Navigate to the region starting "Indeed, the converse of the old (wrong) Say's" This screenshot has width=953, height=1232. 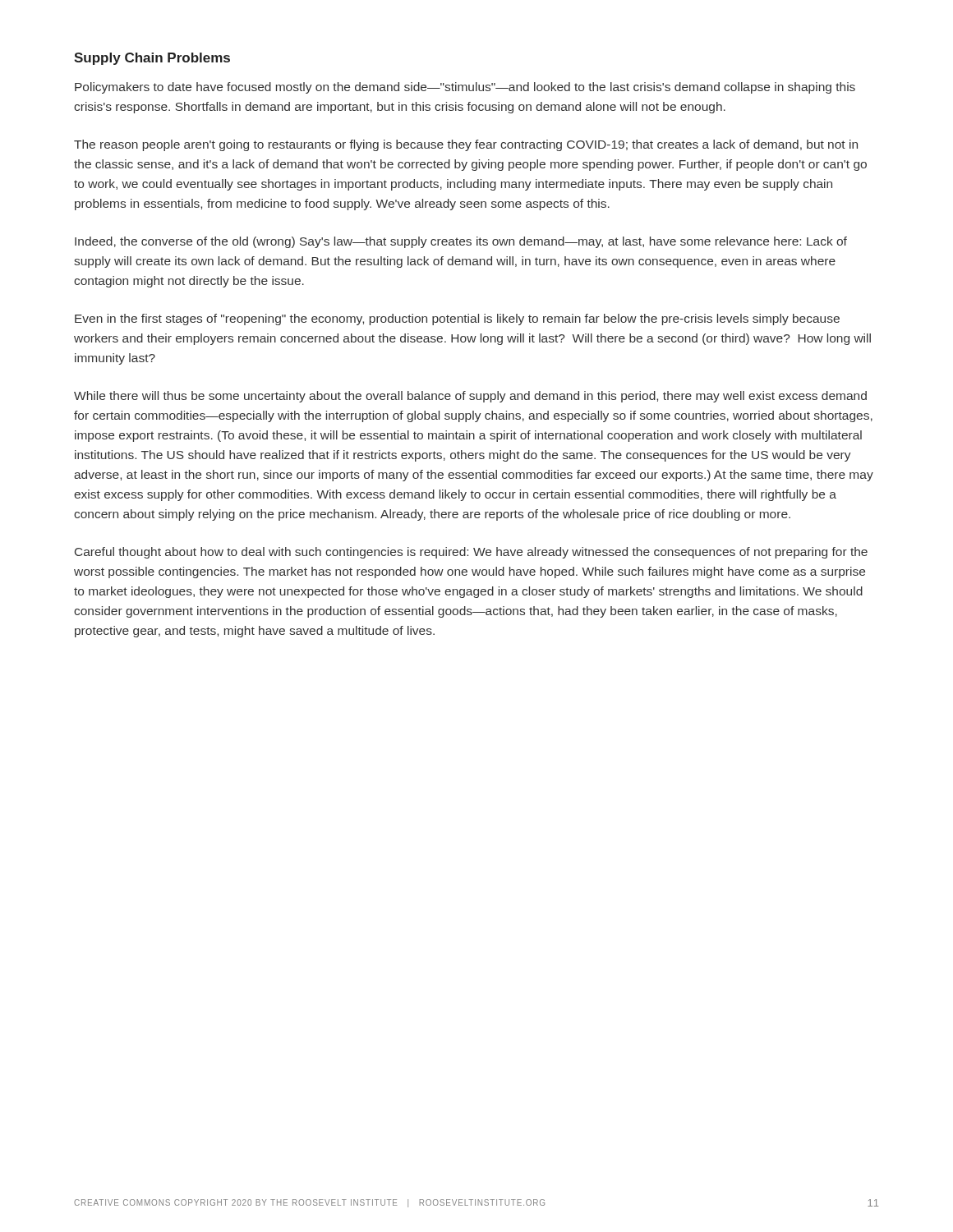(460, 261)
